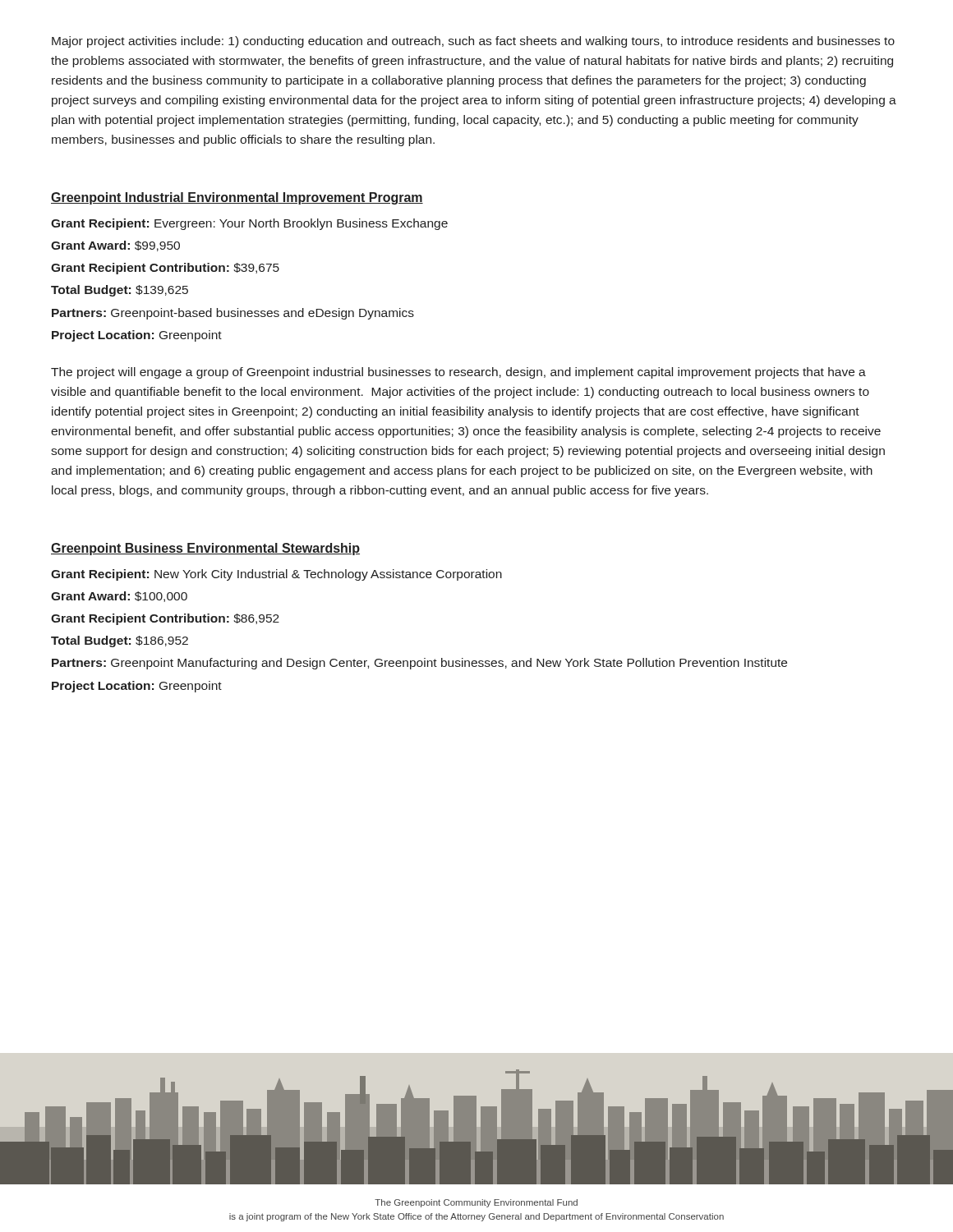Image resolution: width=953 pixels, height=1232 pixels.
Task: Find the text starting "Greenpoint Industrial Environmental"
Action: tap(237, 198)
